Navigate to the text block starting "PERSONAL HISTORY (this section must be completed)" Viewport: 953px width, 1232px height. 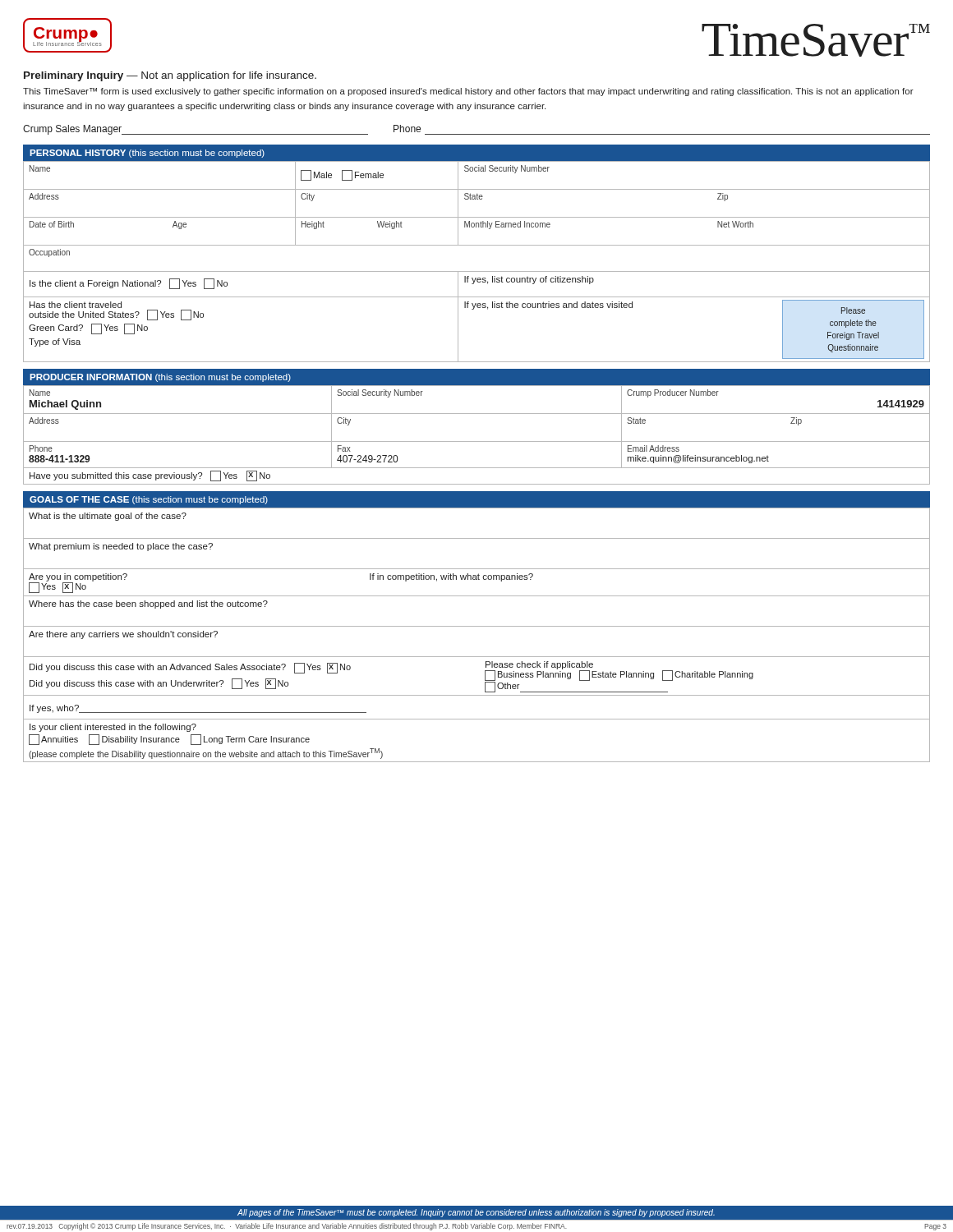click(147, 153)
